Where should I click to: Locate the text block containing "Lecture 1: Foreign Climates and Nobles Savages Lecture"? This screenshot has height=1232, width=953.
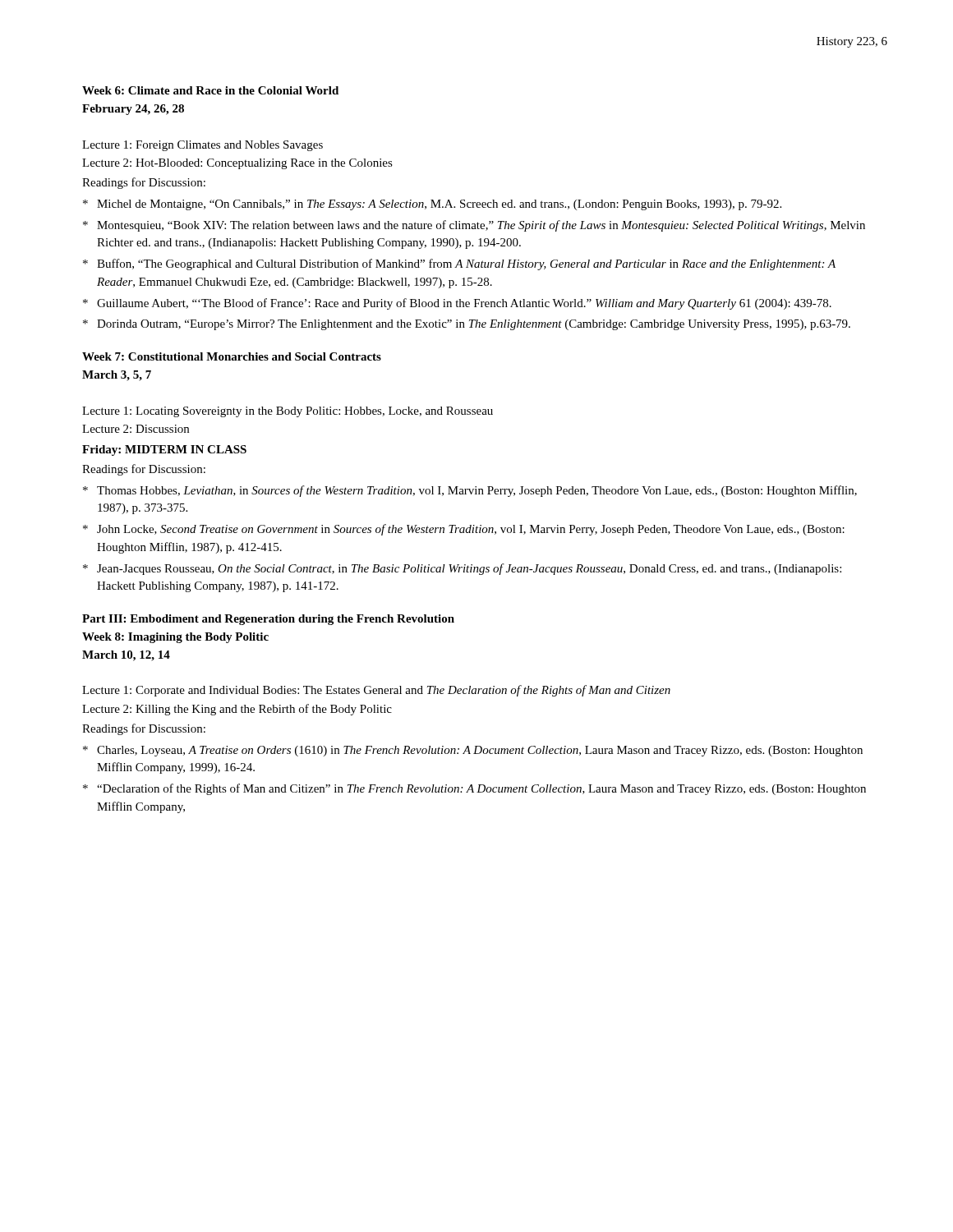[x=203, y=146]
